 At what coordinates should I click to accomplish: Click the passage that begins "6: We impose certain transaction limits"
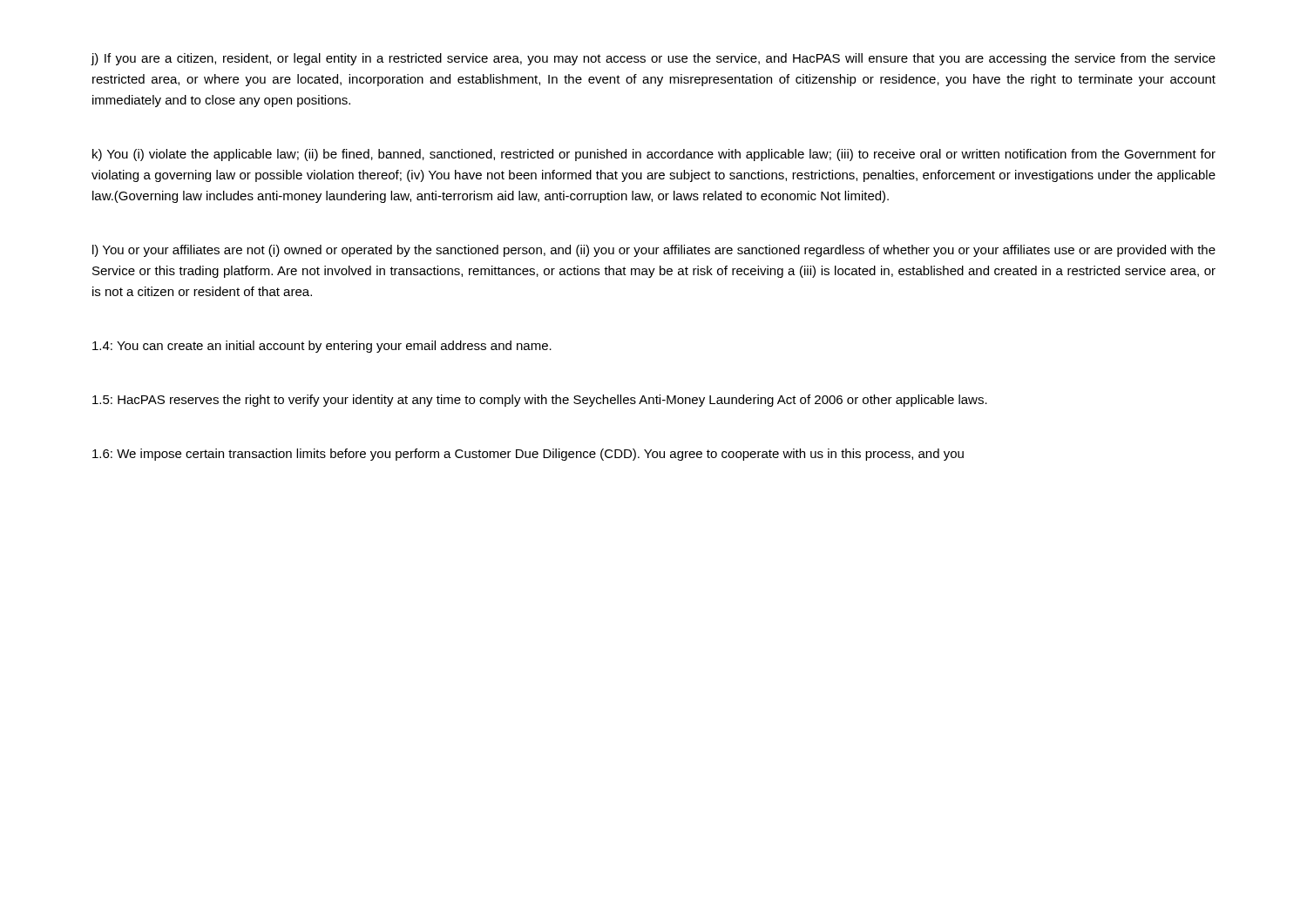[x=528, y=453]
